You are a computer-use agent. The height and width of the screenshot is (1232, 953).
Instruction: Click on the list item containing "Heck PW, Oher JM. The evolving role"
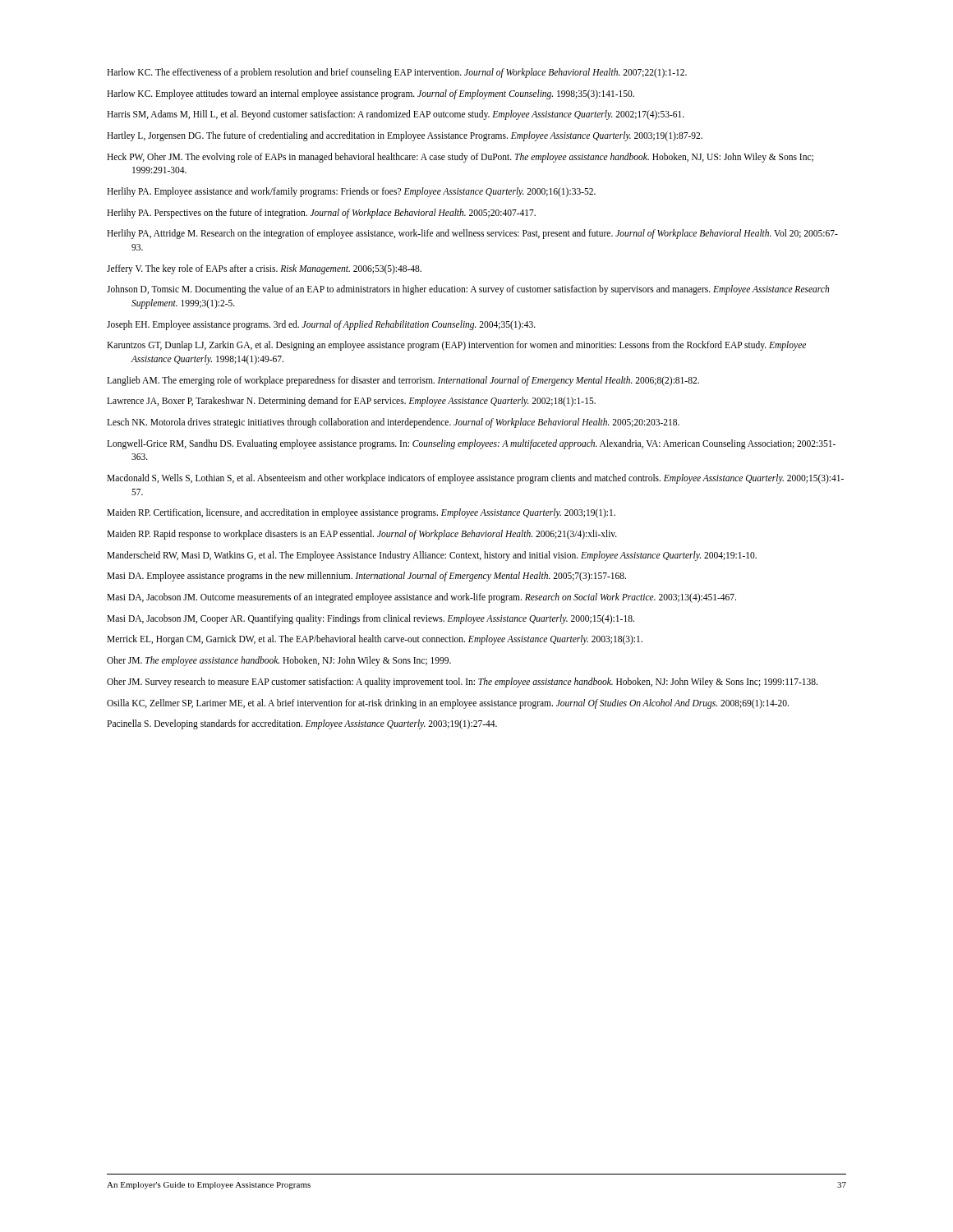pos(460,163)
